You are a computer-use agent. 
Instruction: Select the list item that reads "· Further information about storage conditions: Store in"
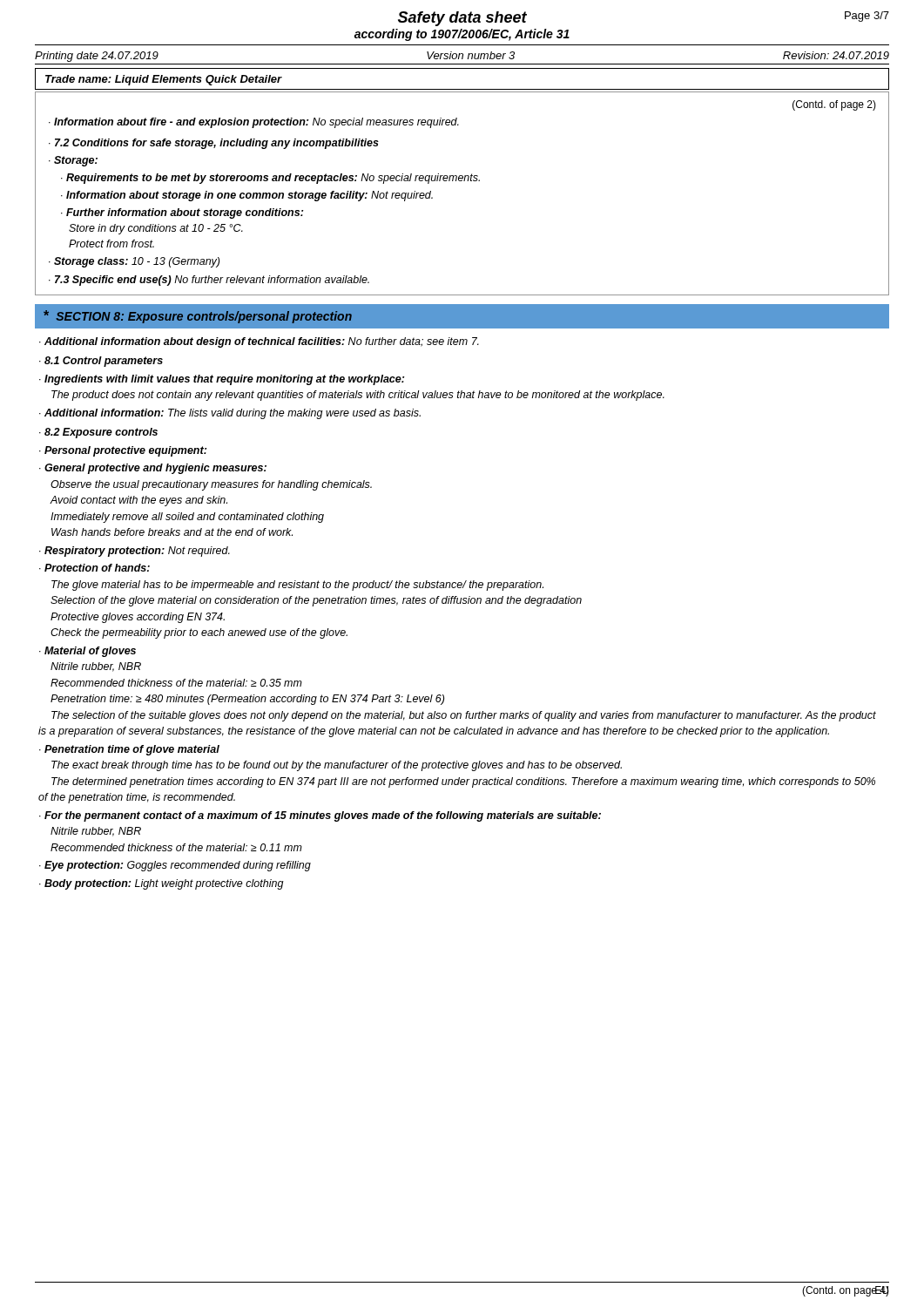pos(182,228)
